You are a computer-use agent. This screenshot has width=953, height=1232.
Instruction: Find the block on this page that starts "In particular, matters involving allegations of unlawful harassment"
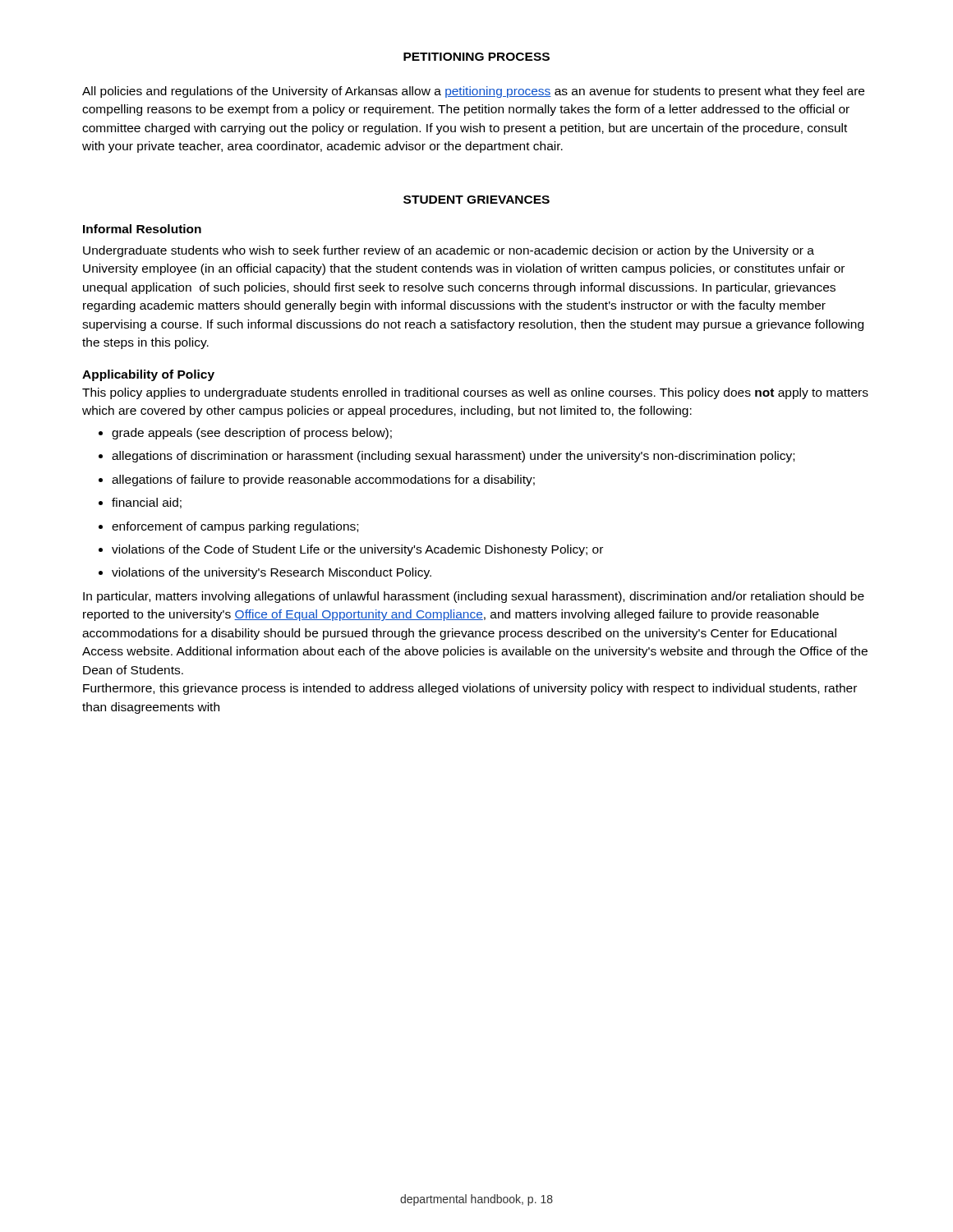point(476,652)
